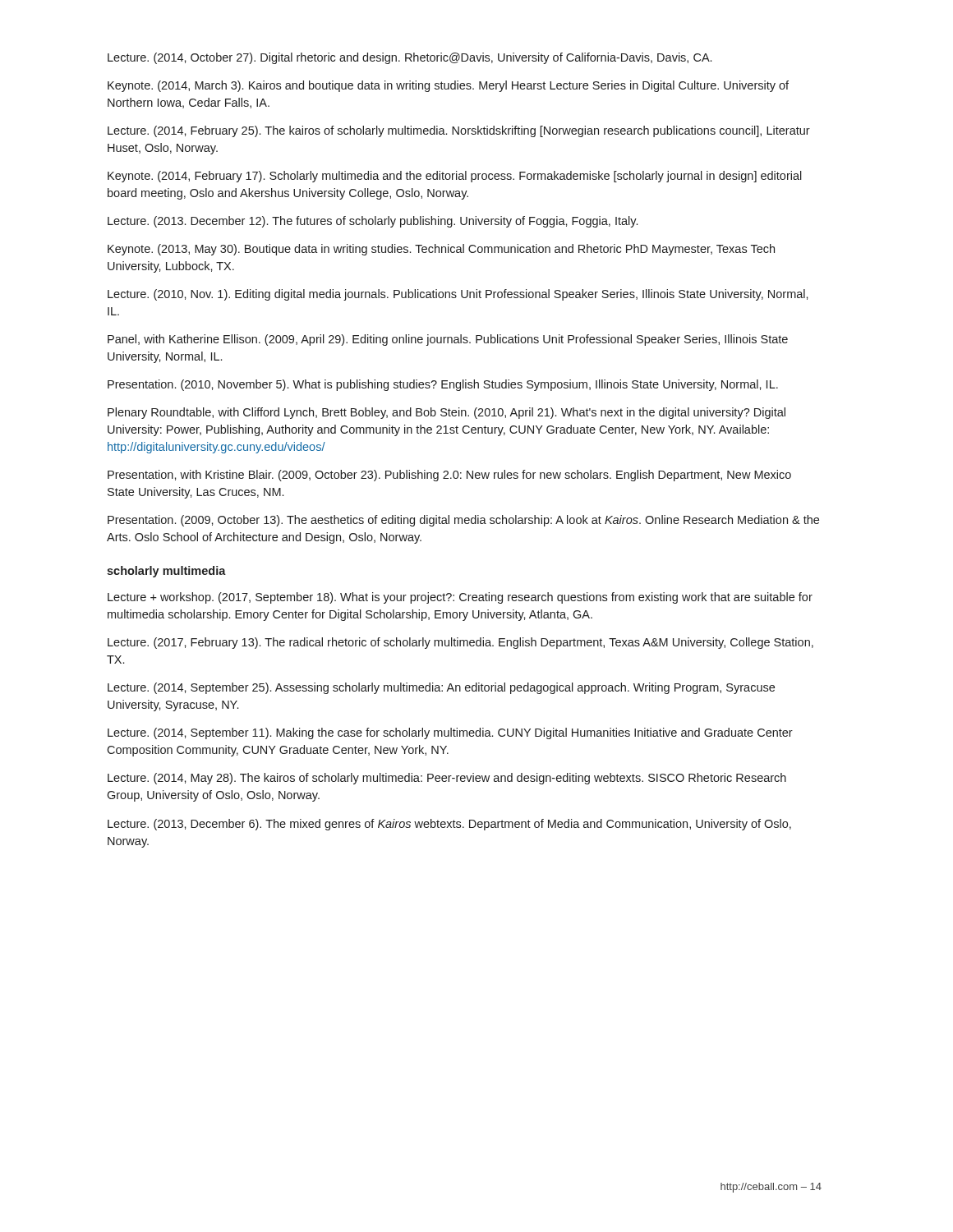This screenshot has height=1232, width=953.
Task: Click on the block starting "Lecture. (2017, February 13). The radical rhetoric"
Action: coord(460,651)
